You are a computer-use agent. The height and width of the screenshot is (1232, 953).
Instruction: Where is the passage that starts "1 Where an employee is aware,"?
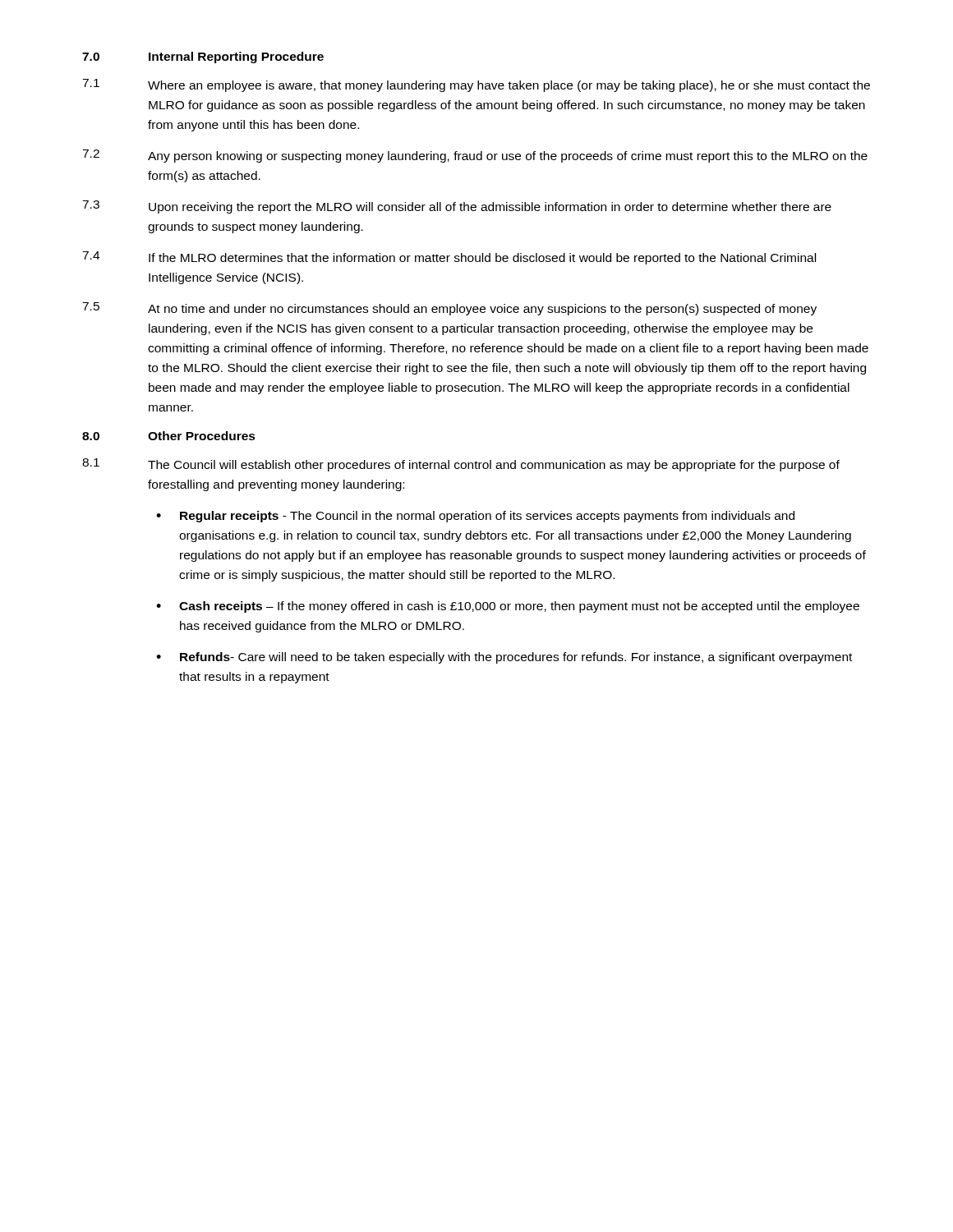click(x=476, y=105)
